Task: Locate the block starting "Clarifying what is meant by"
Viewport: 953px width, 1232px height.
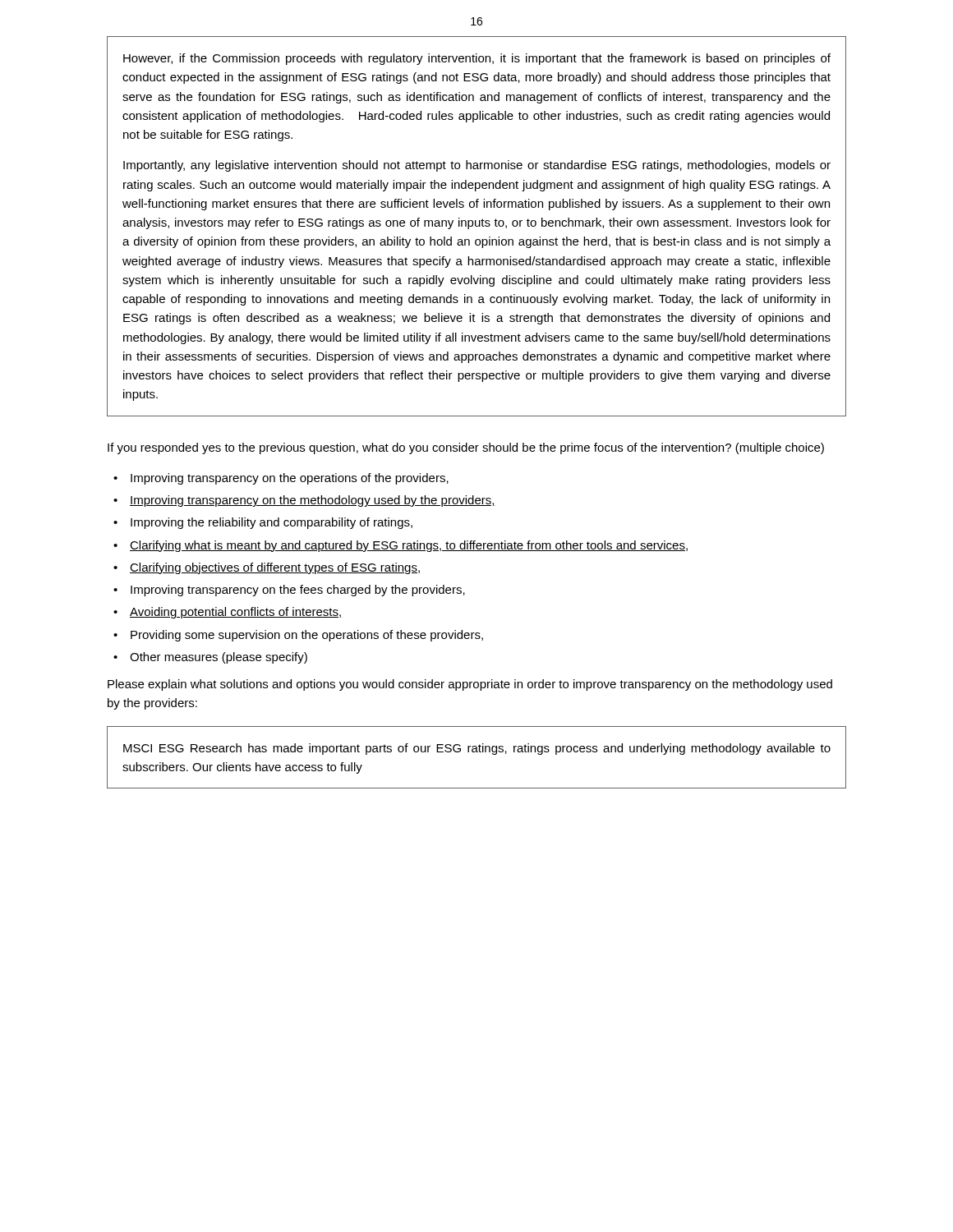Action: click(x=409, y=545)
